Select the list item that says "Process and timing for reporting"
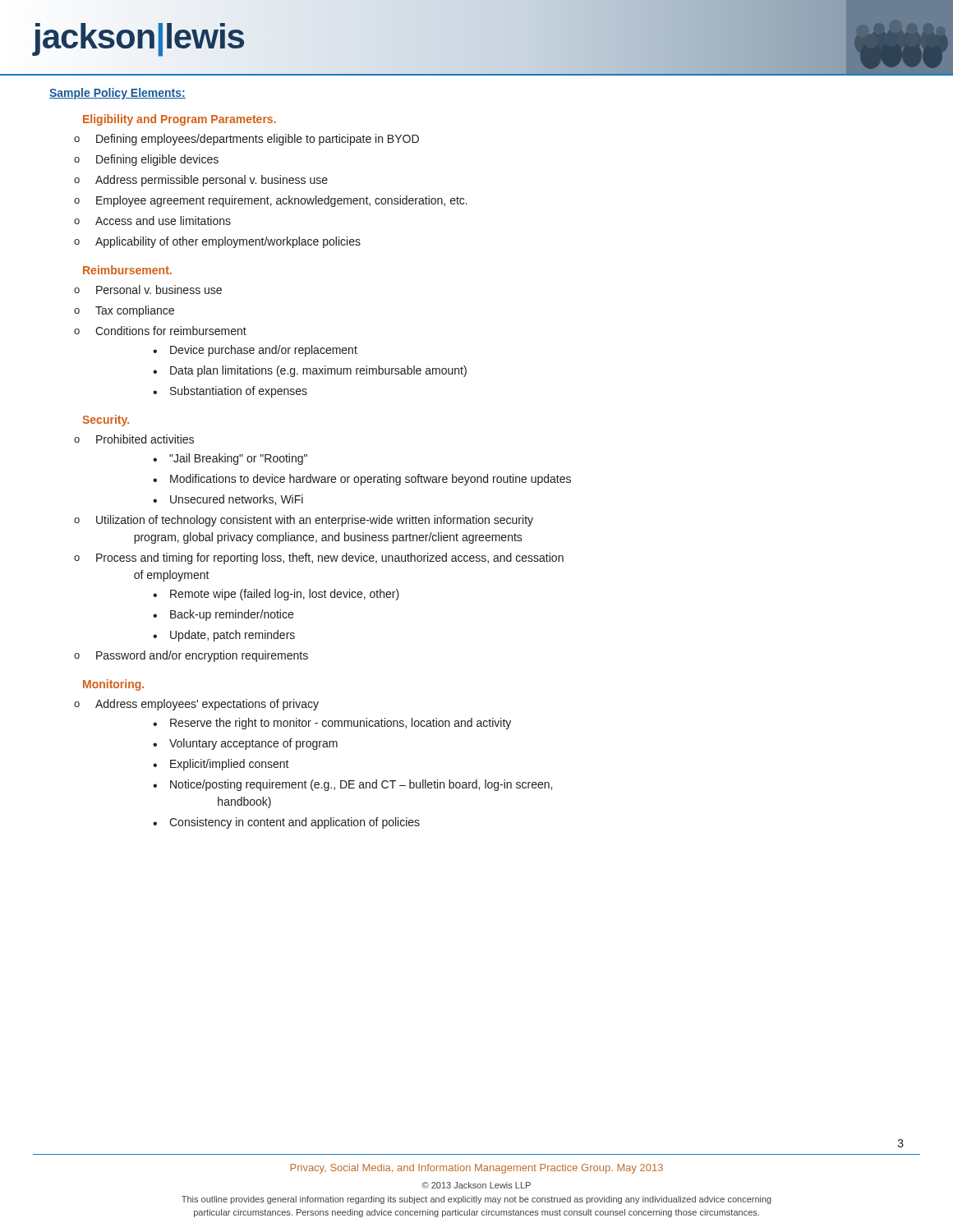 (x=330, y=559)
